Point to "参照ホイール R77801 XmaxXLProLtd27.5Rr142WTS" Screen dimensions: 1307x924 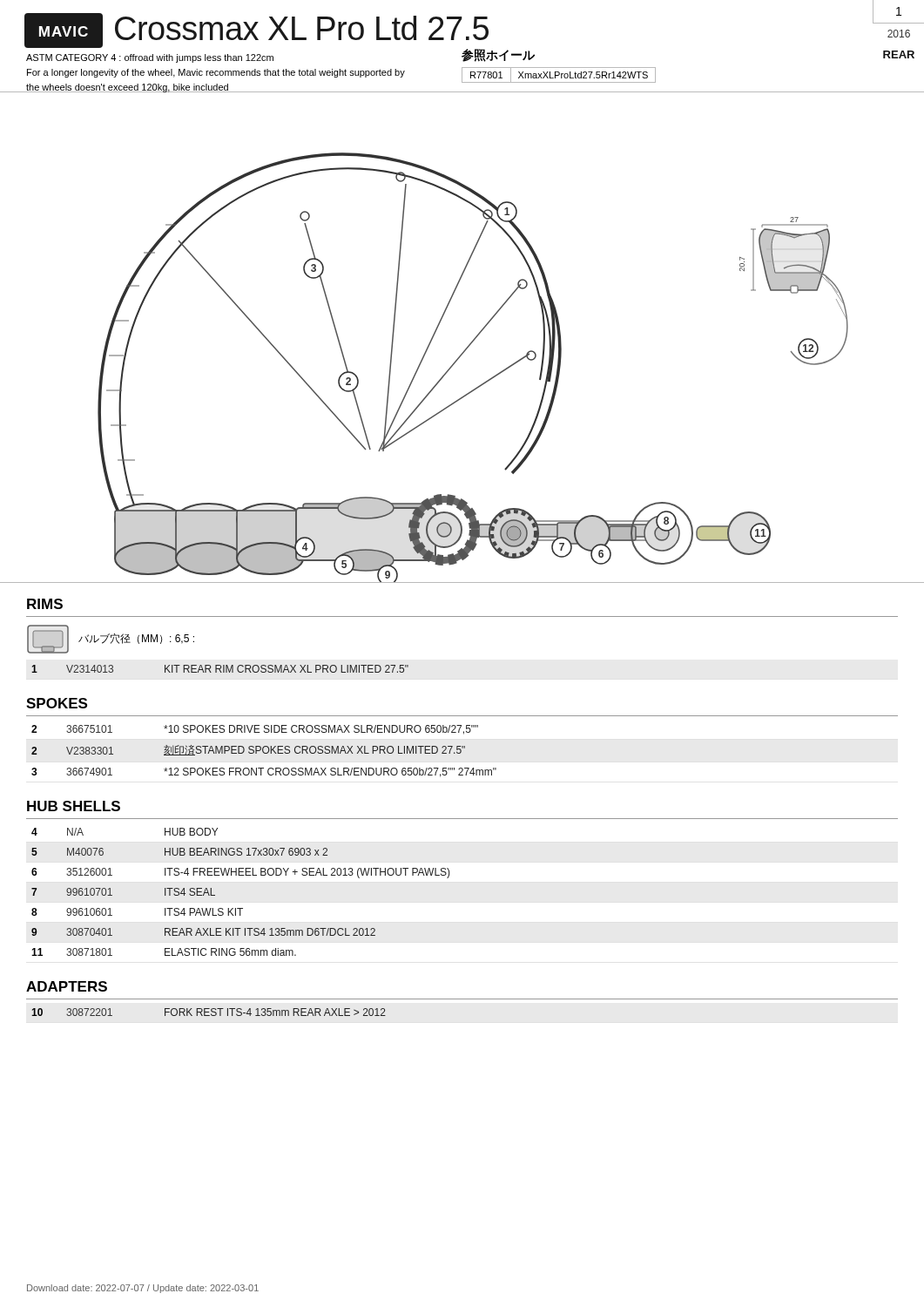(559, 65)
